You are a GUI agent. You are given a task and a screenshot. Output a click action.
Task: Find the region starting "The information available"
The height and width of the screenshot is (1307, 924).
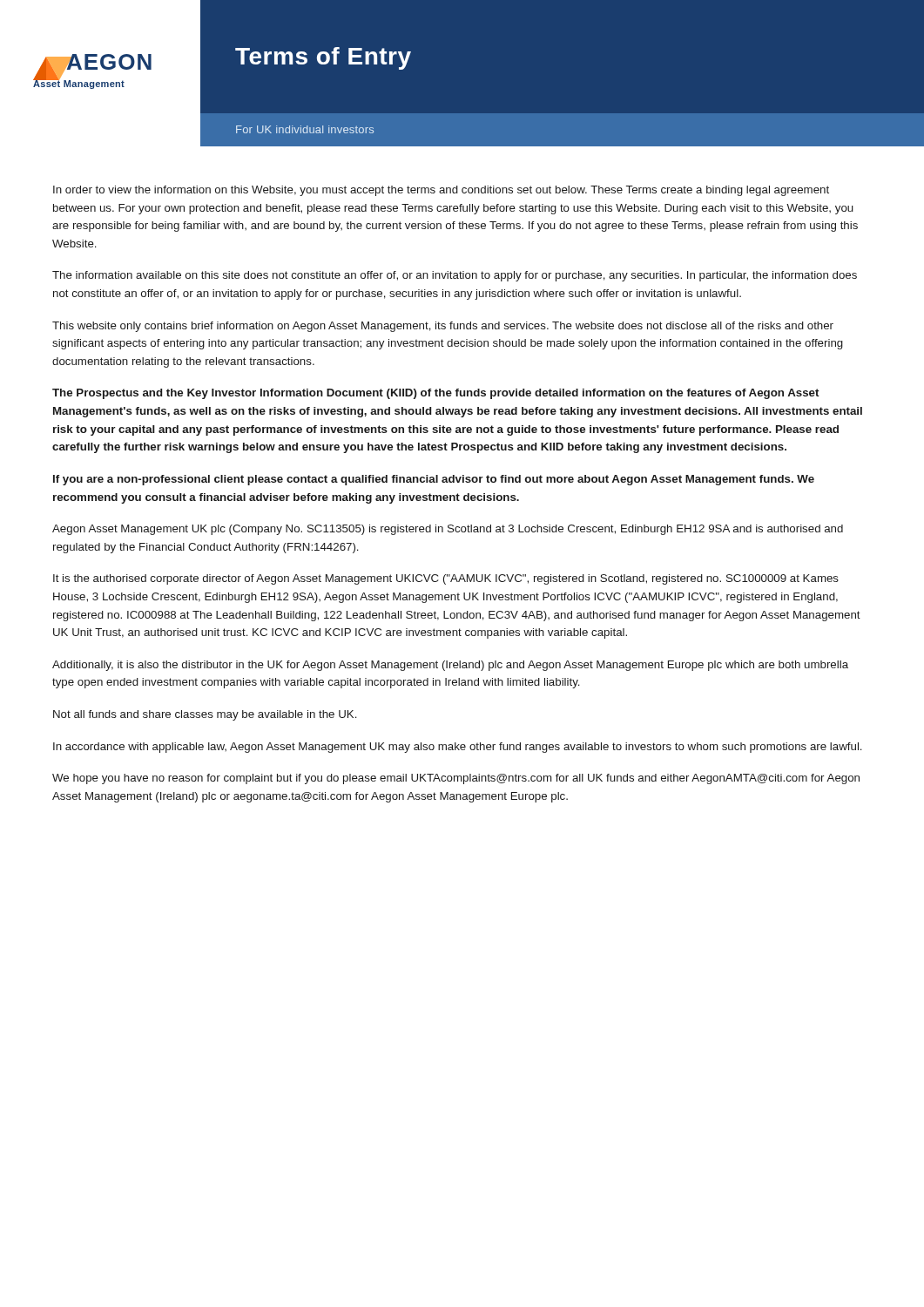(x=462, y=285)
